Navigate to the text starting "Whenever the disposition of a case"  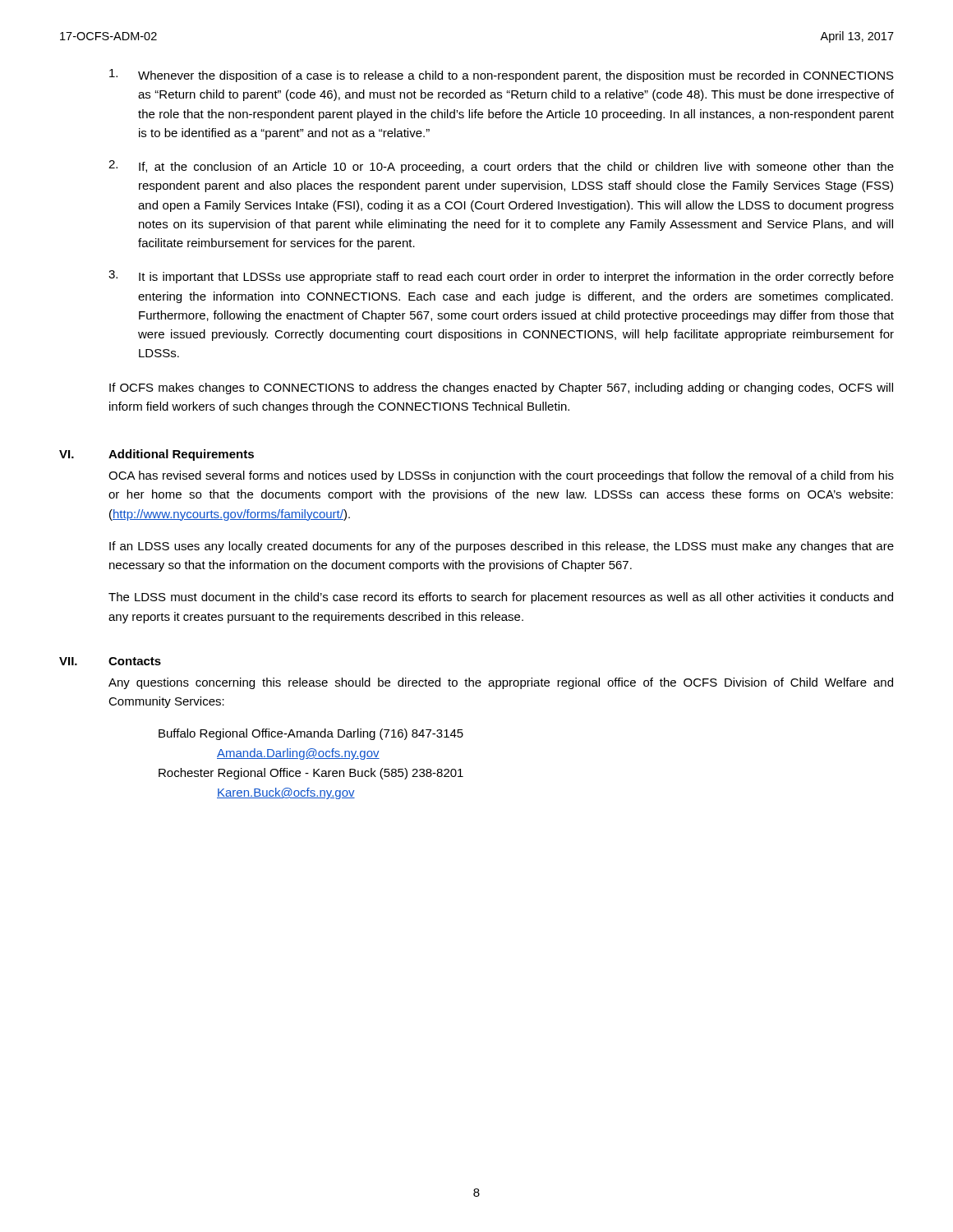501,104
